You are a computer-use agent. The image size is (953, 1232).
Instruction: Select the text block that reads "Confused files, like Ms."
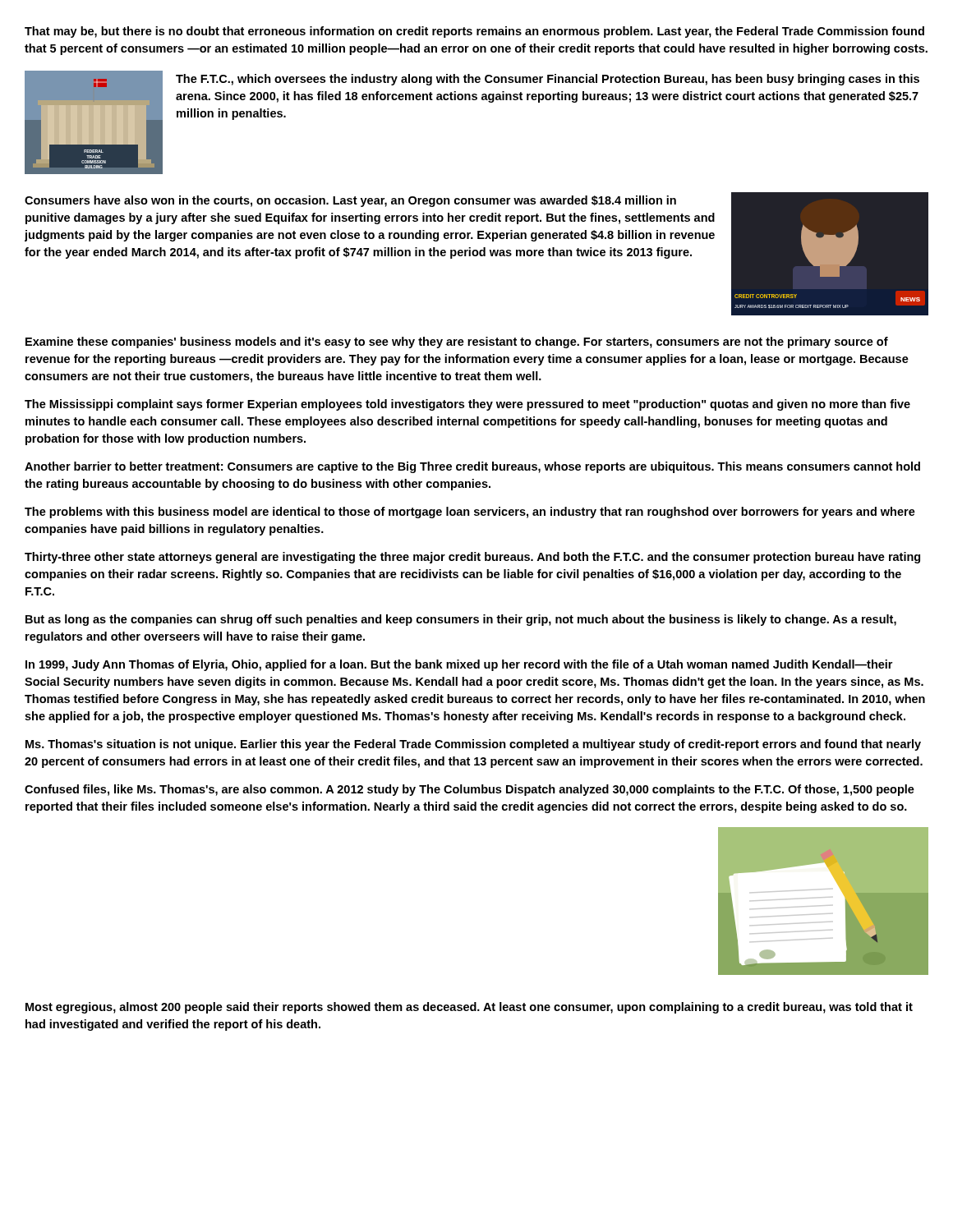coord(469,798)
